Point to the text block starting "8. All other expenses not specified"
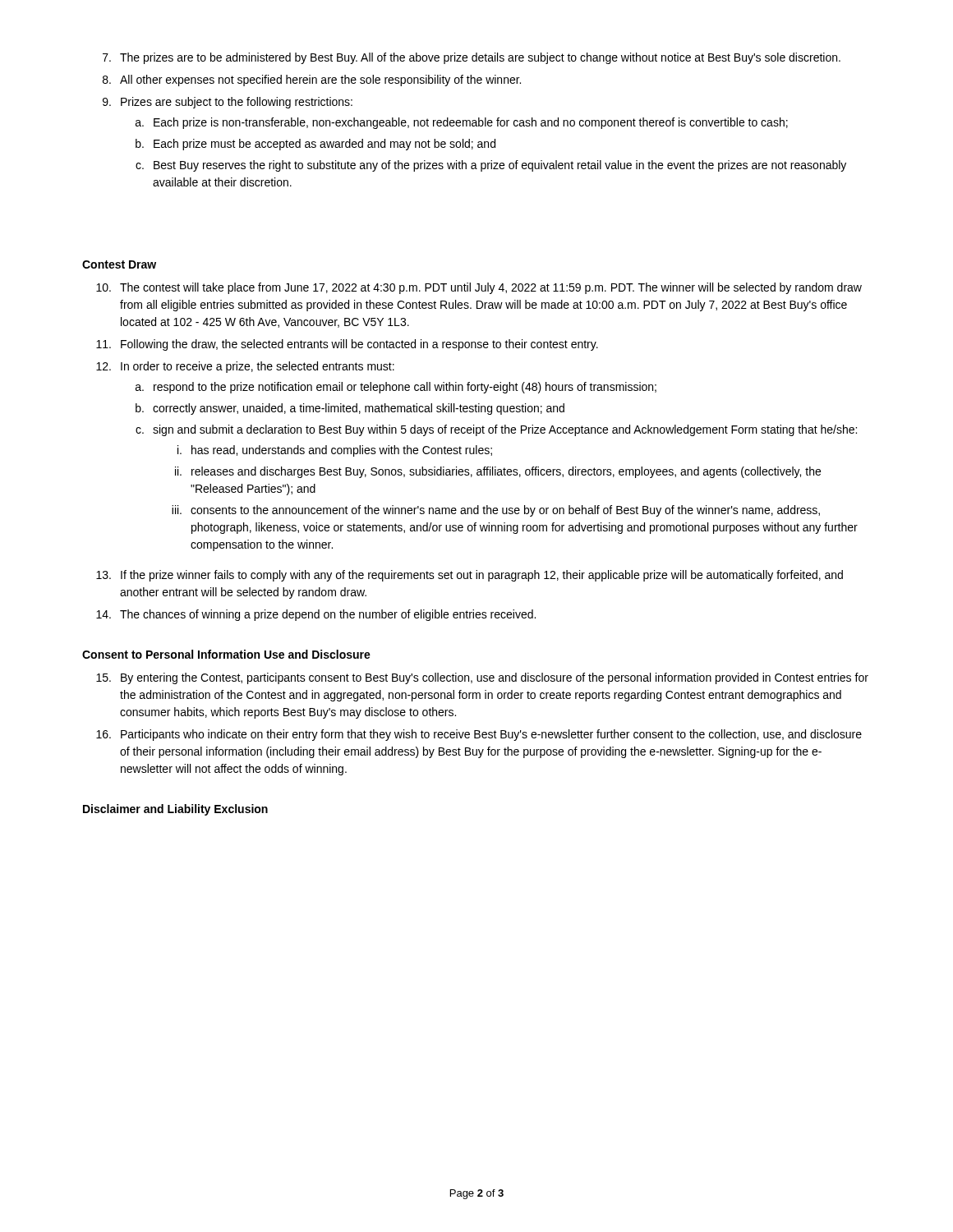This screenshot has width=953, height=1232. pos(476,80)
